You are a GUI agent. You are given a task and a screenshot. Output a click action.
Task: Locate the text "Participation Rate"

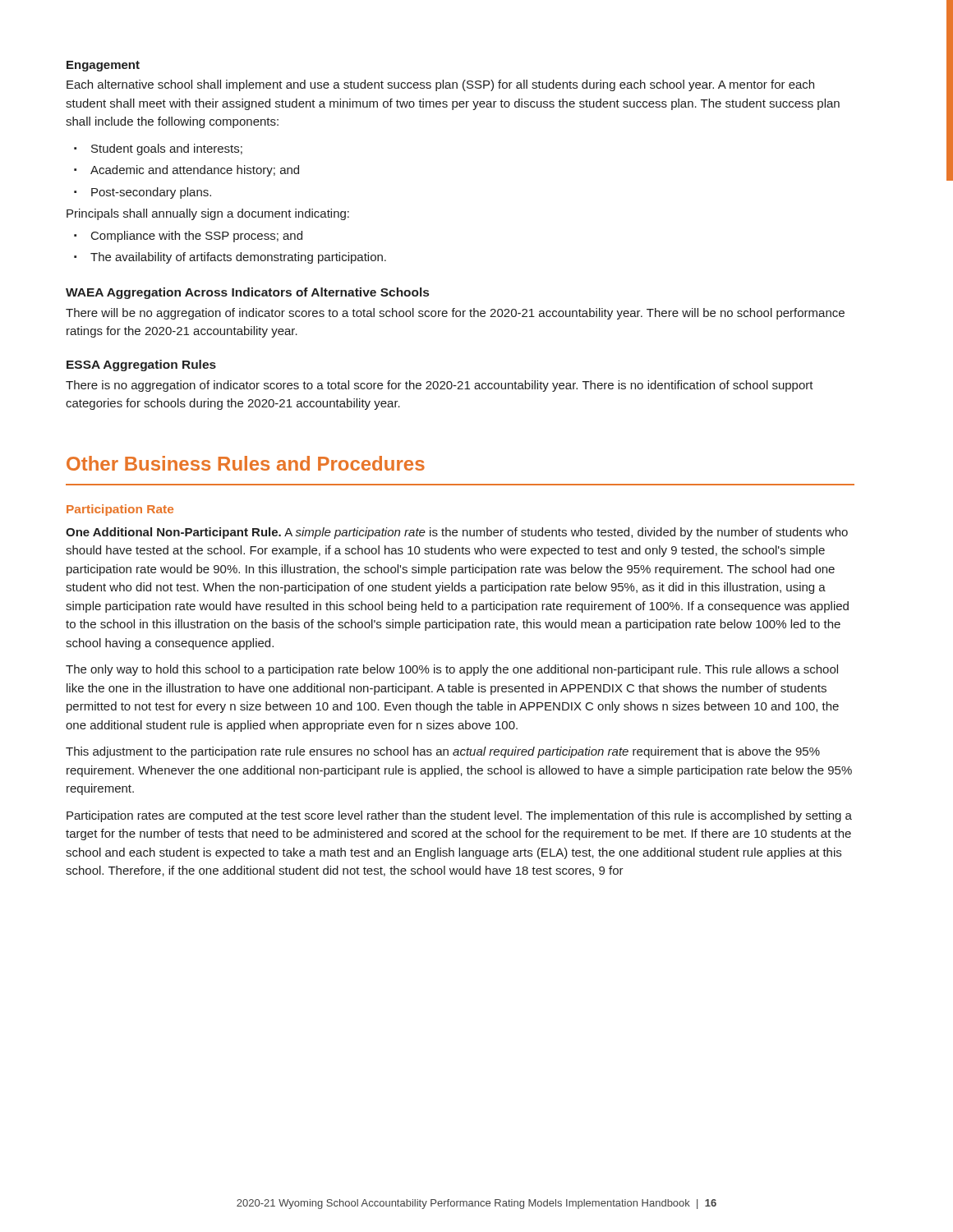point(120,510)
